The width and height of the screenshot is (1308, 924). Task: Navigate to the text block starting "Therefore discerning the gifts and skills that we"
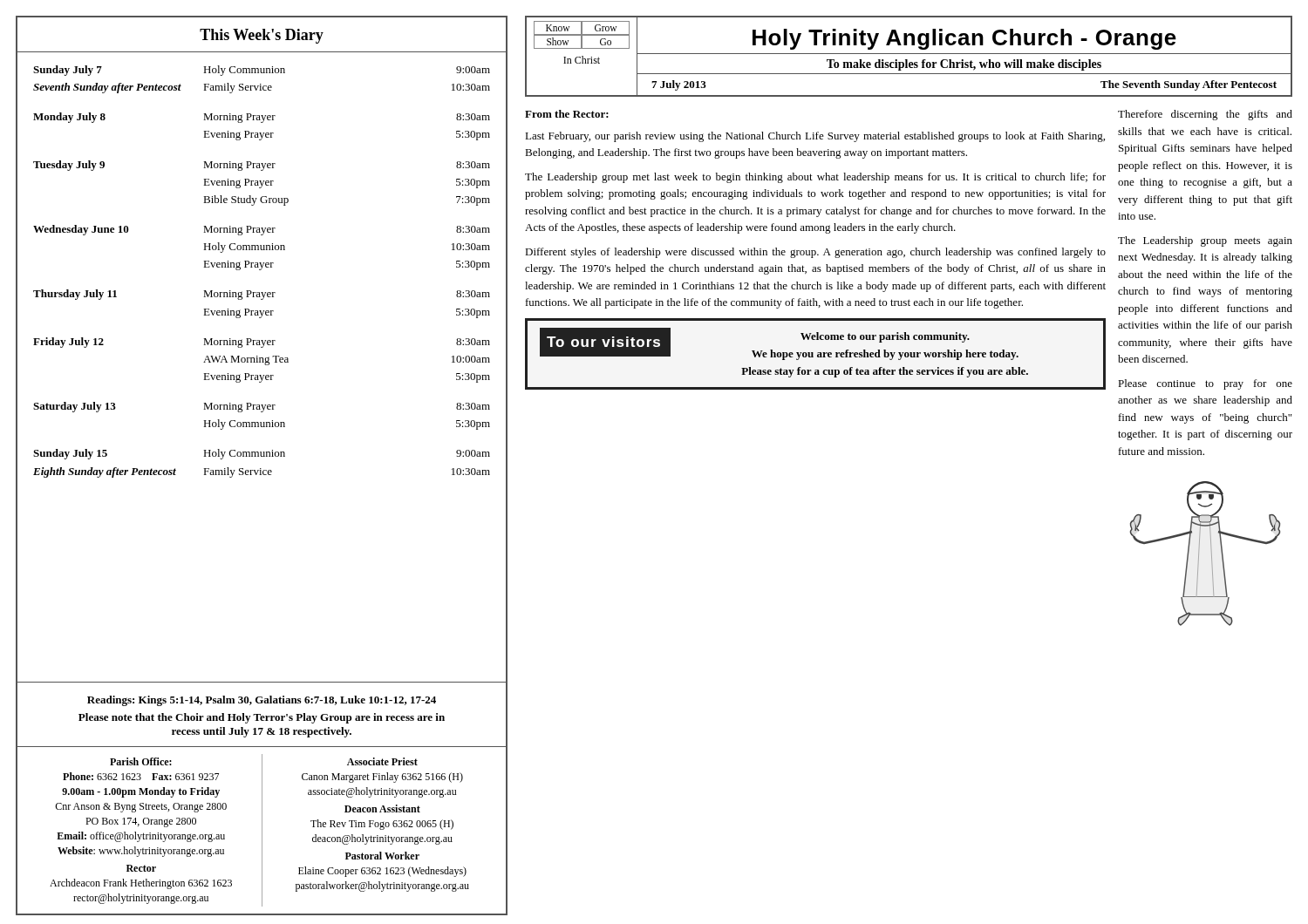tap(1205, 282)
